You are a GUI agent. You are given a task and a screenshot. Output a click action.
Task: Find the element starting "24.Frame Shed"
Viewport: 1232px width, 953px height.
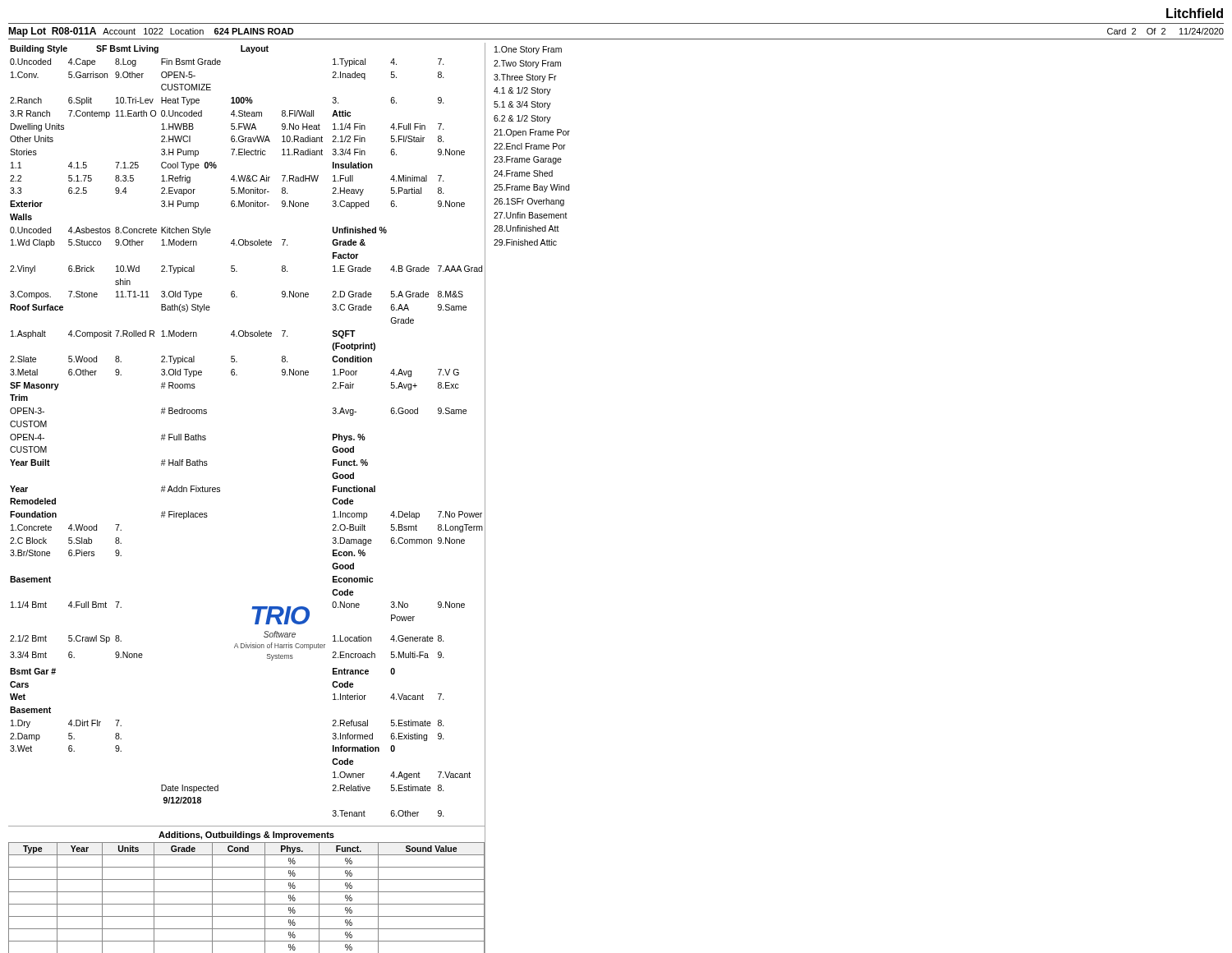pos(523,173)
